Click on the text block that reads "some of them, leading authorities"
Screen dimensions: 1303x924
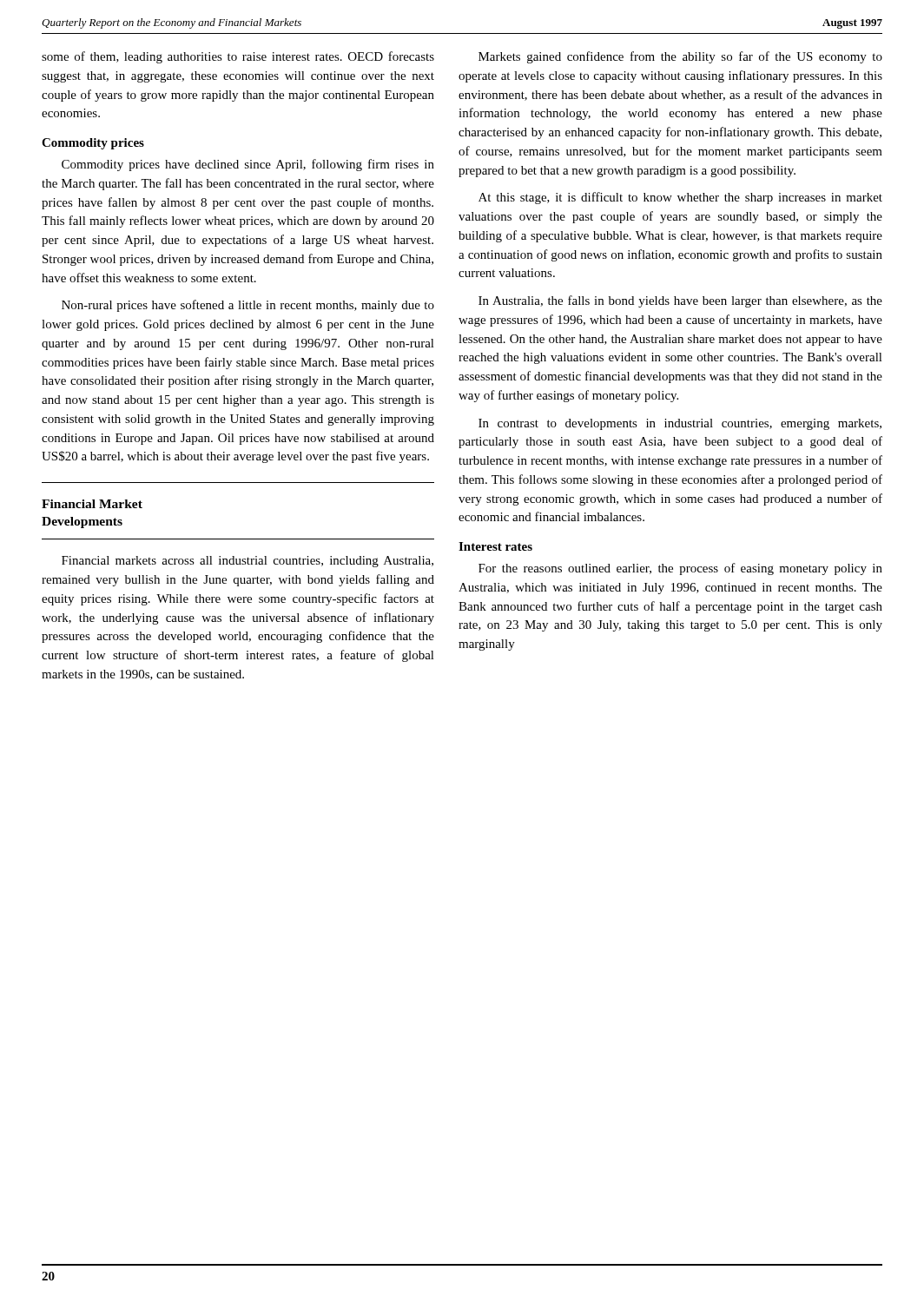238,86
